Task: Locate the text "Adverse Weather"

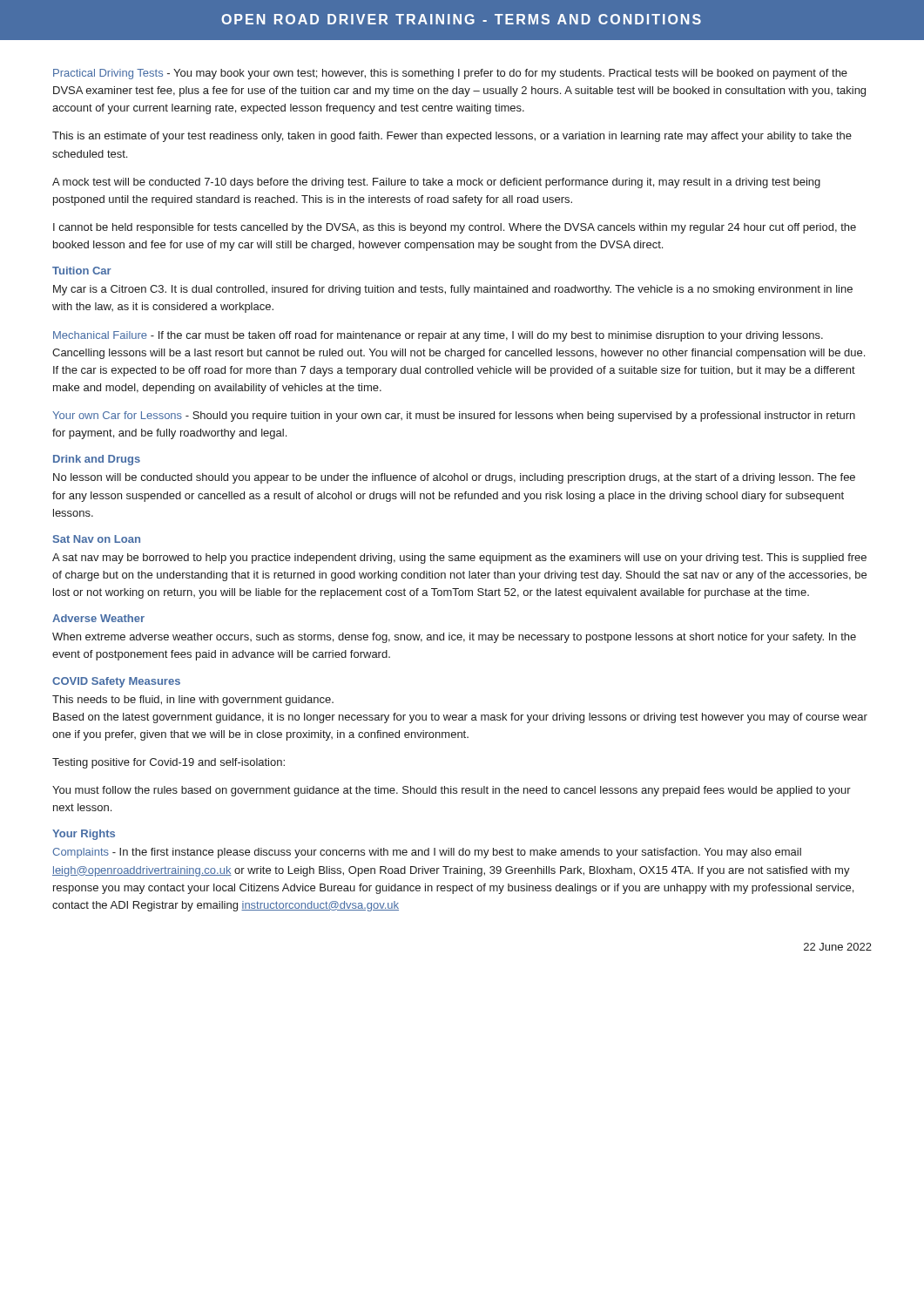Action: pyautogui.click(x=98, y=618)
